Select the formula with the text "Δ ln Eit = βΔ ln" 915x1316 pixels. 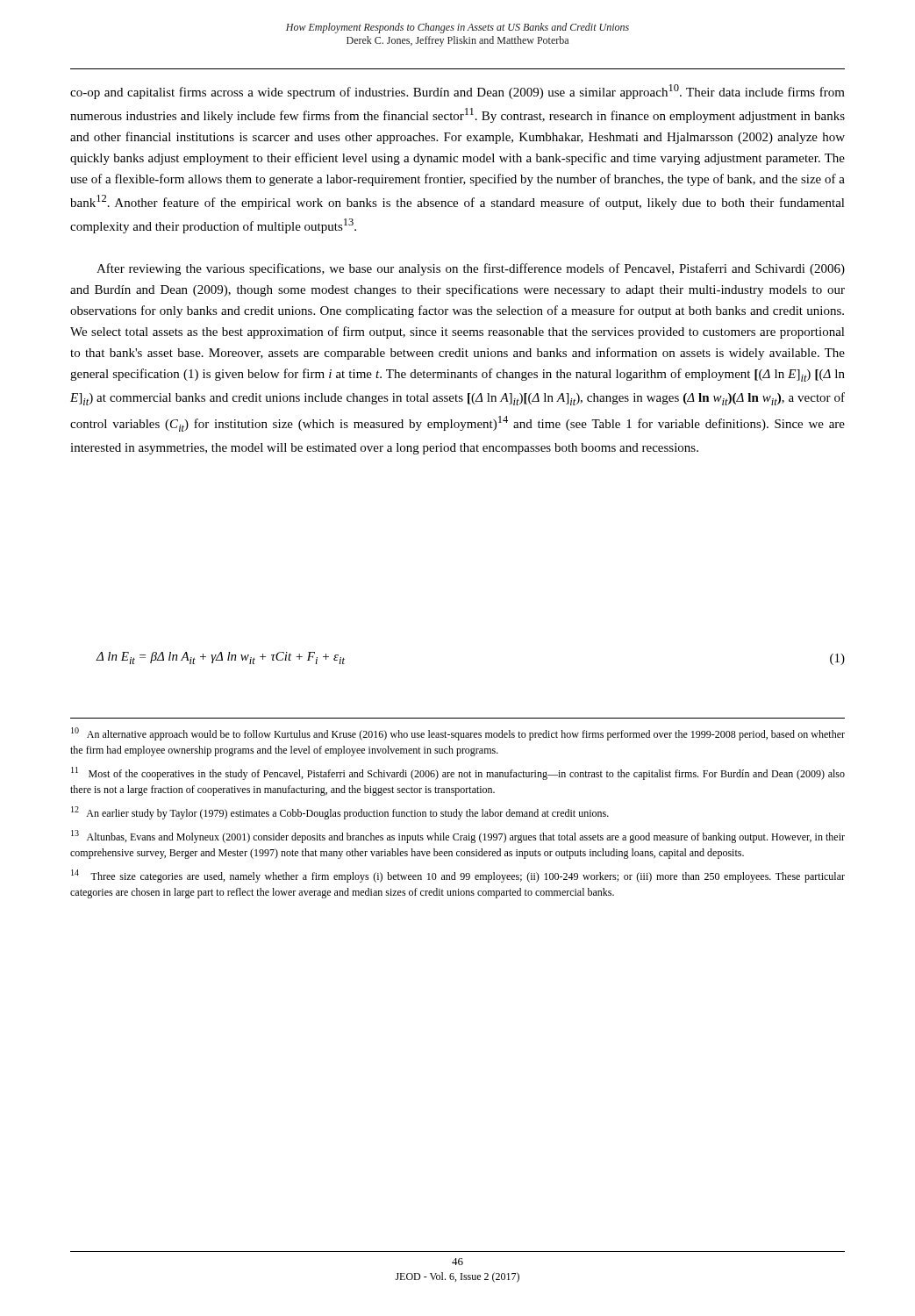point(216,658)
